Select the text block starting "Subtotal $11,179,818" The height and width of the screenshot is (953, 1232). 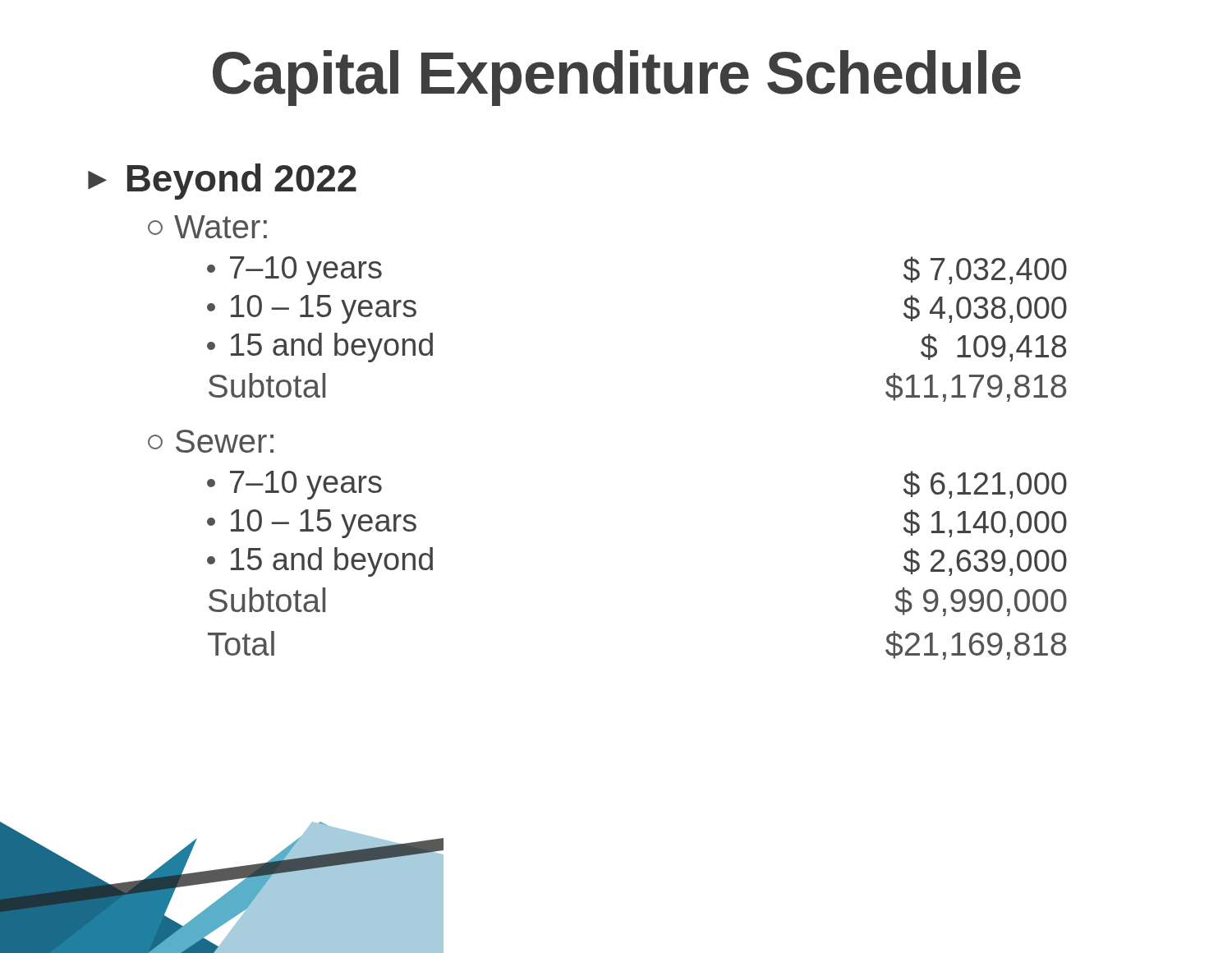tap(270, 387)
